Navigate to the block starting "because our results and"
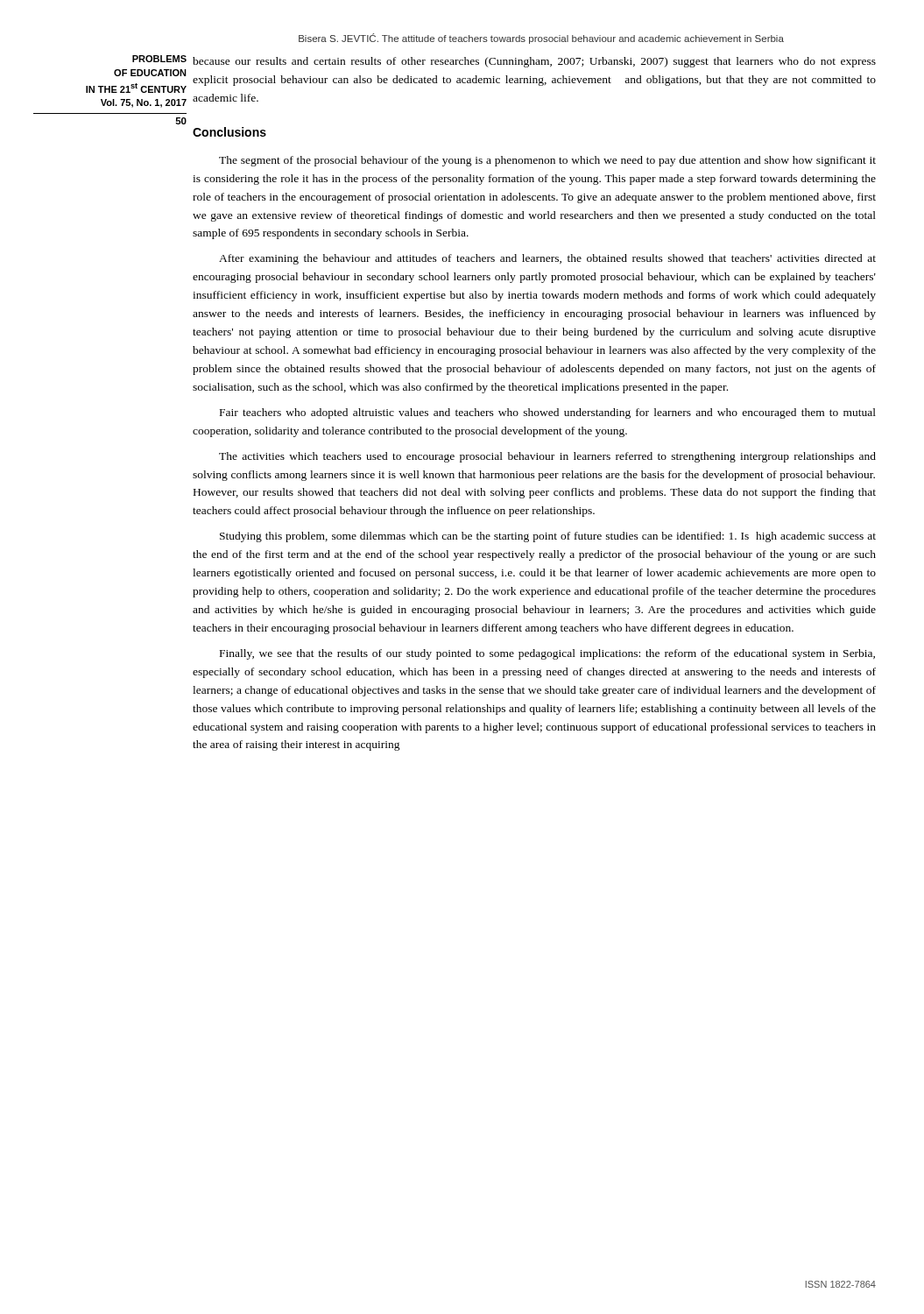The image size is (924, 1314). pyautogui.click(x=534, y=79)
